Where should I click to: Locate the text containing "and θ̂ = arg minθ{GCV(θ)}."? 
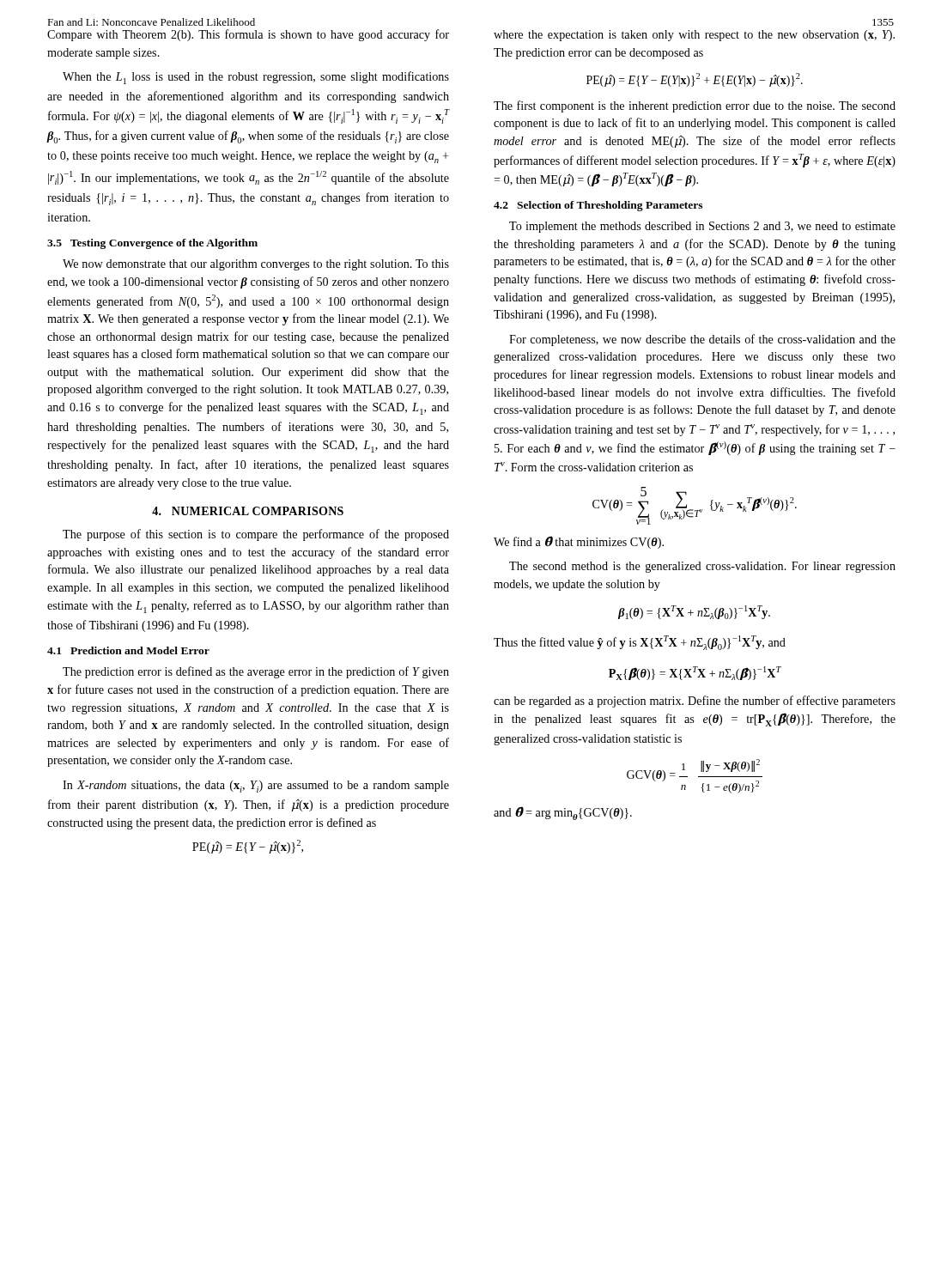(563, 813)
